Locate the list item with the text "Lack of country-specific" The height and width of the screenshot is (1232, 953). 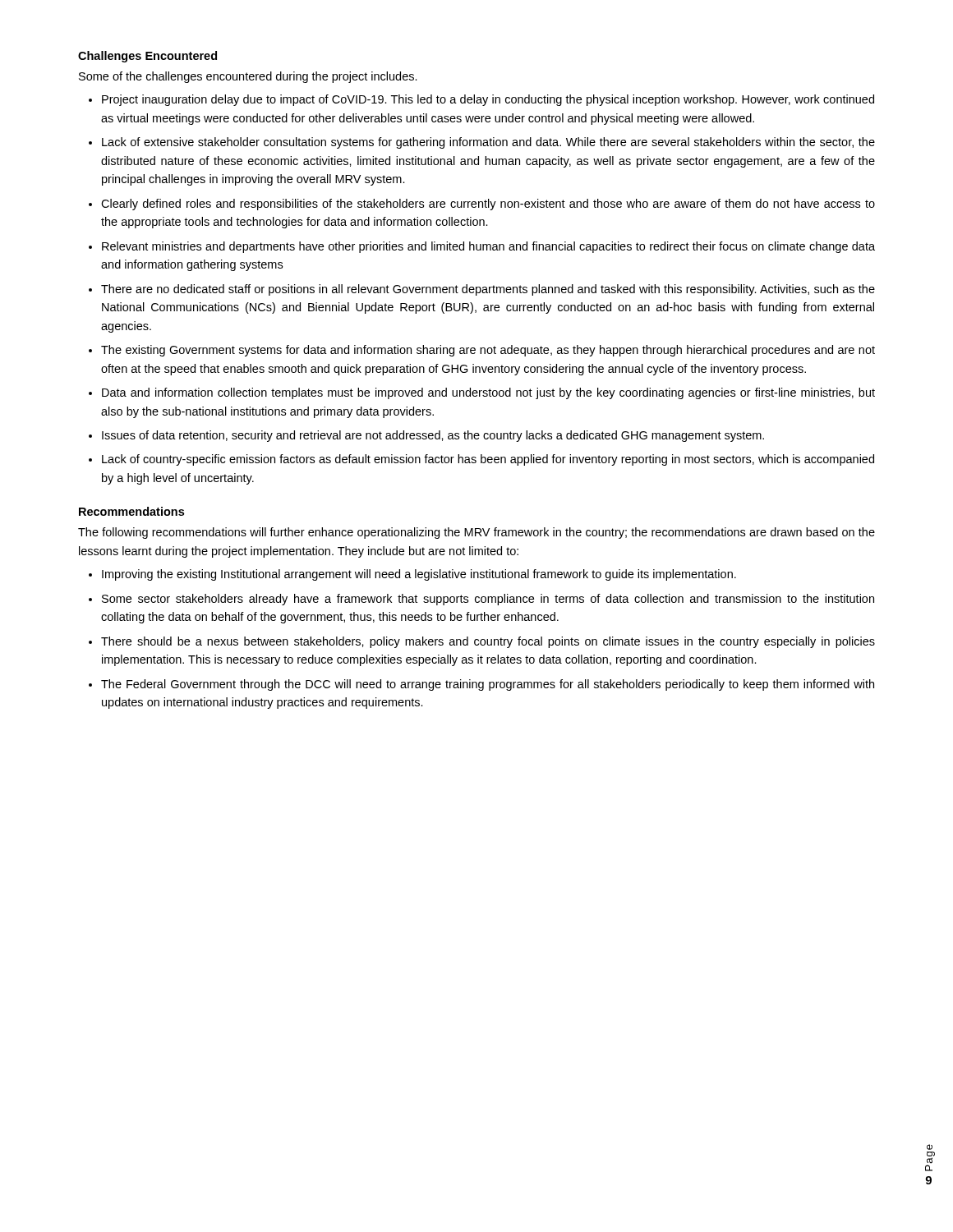point(488,469)
